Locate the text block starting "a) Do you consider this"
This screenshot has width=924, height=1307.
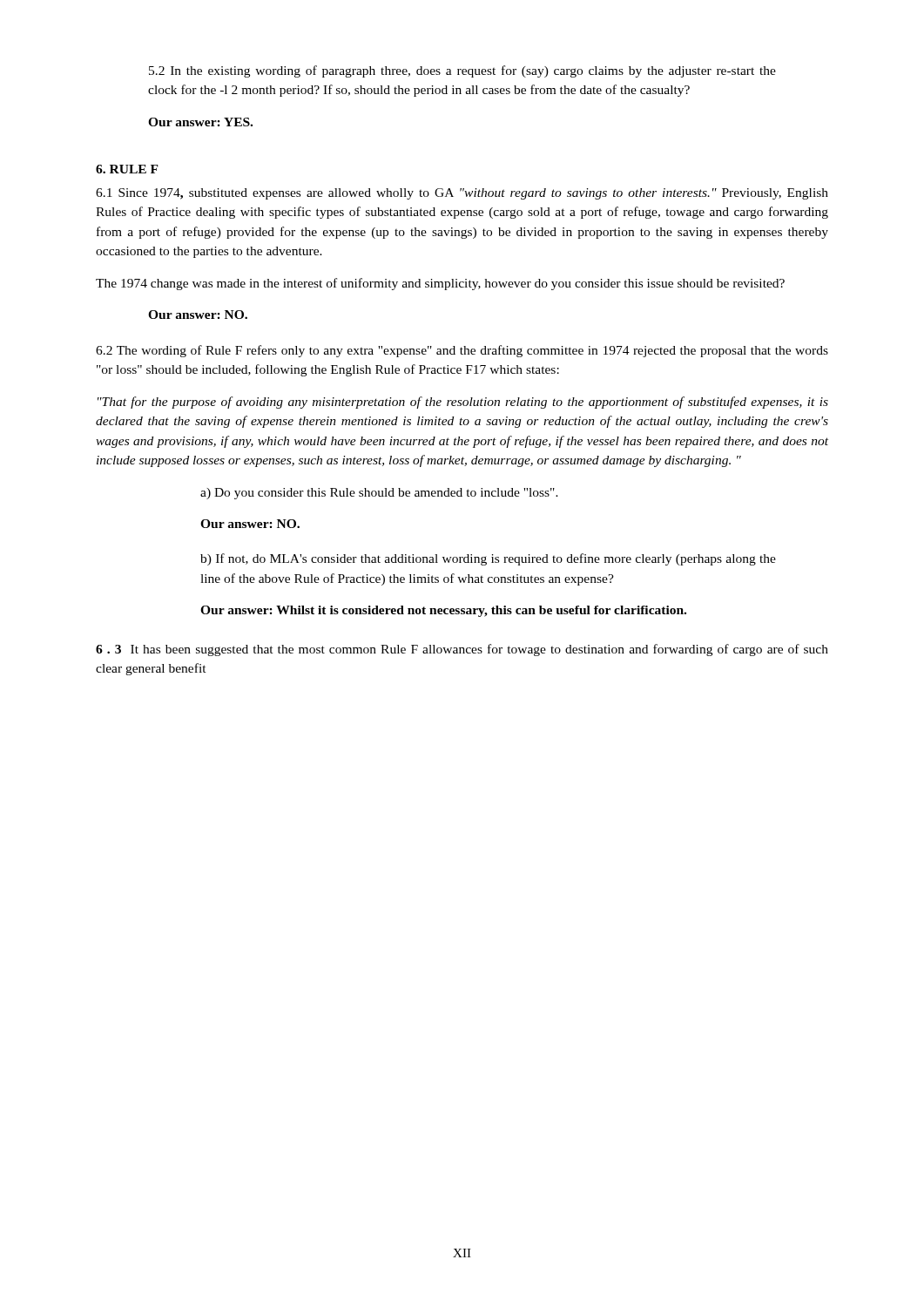(488, 492)
